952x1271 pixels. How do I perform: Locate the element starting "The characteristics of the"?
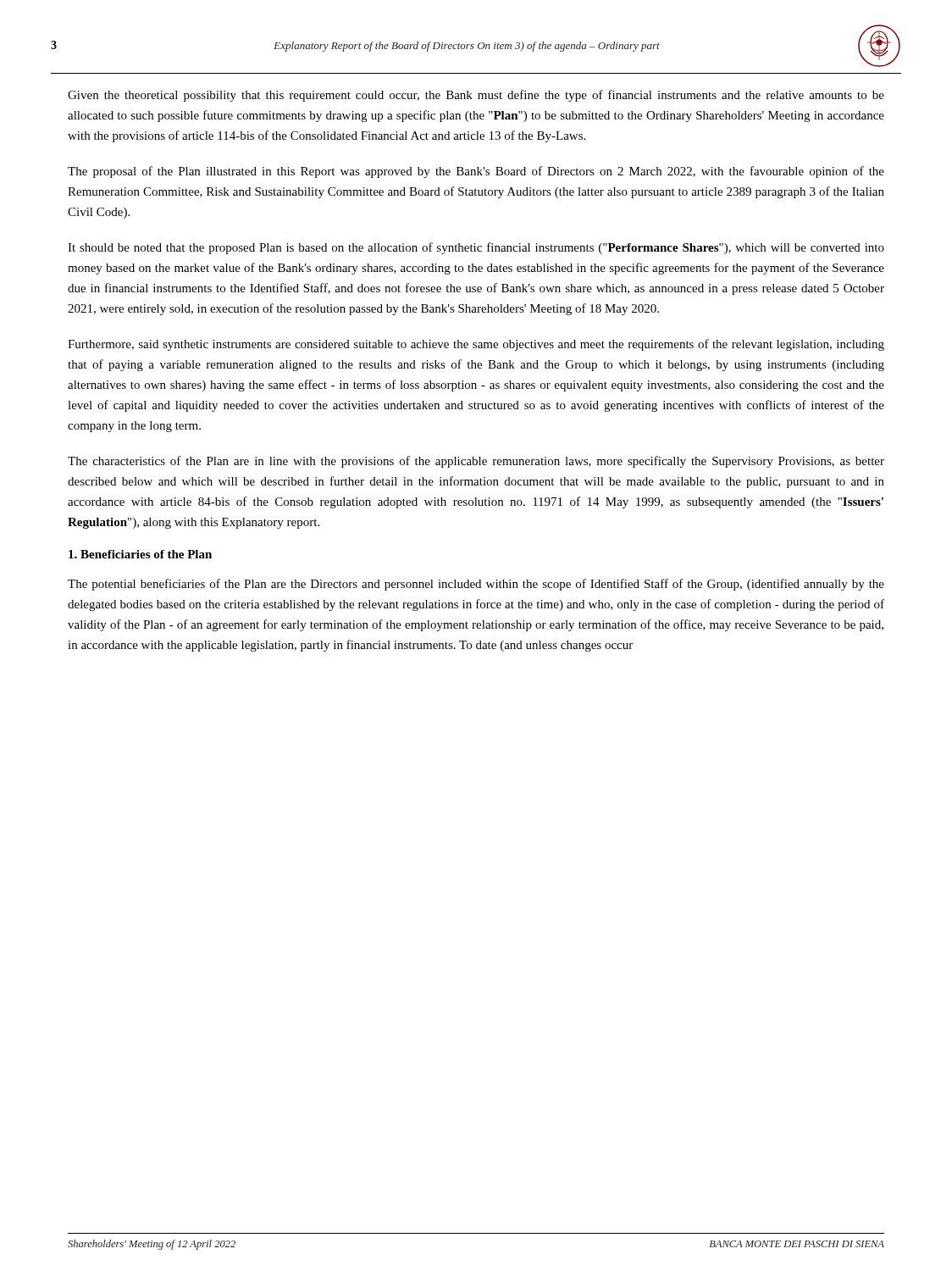point(476,491)
